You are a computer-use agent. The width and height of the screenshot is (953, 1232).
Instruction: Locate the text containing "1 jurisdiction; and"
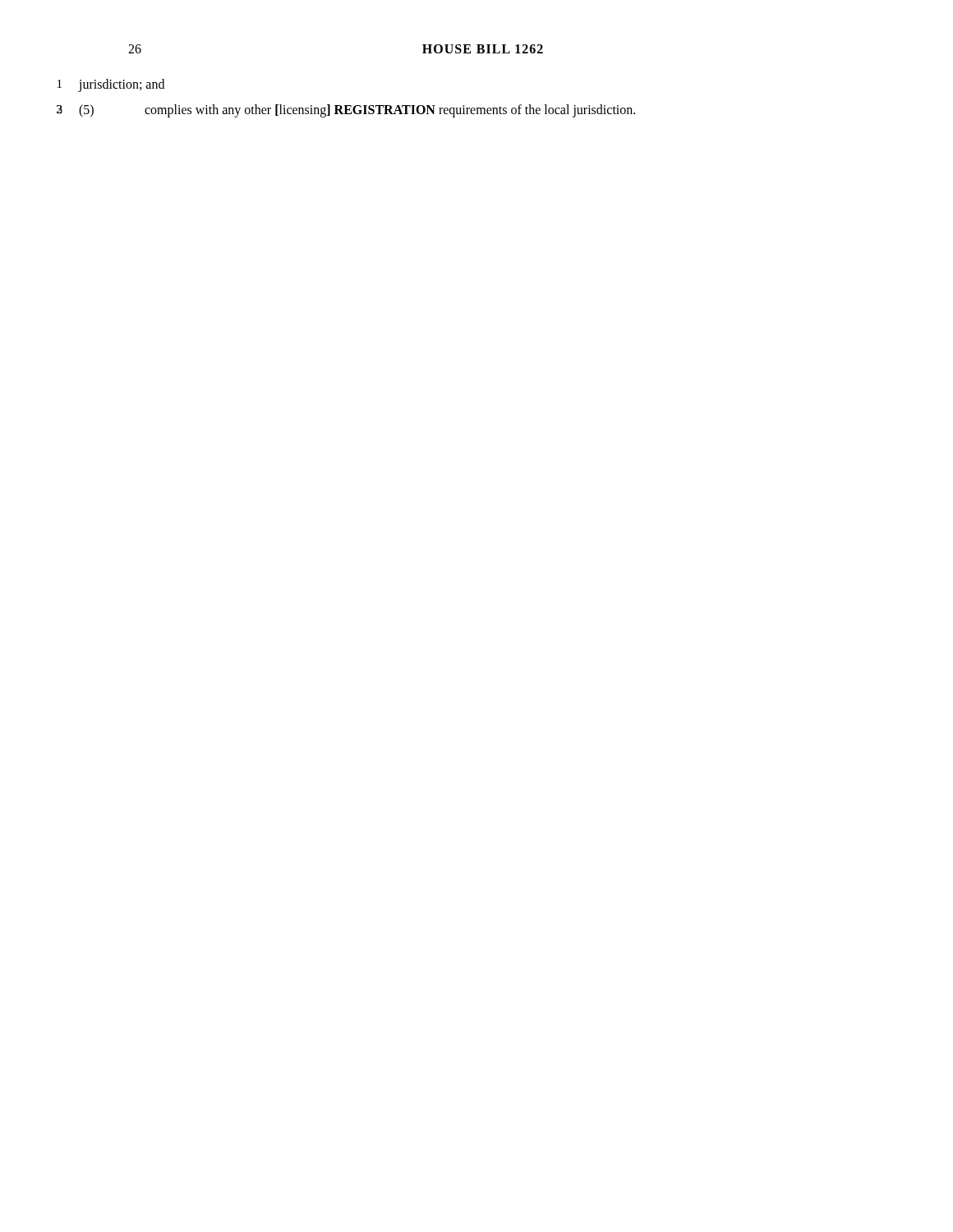(x=122, y=85)
